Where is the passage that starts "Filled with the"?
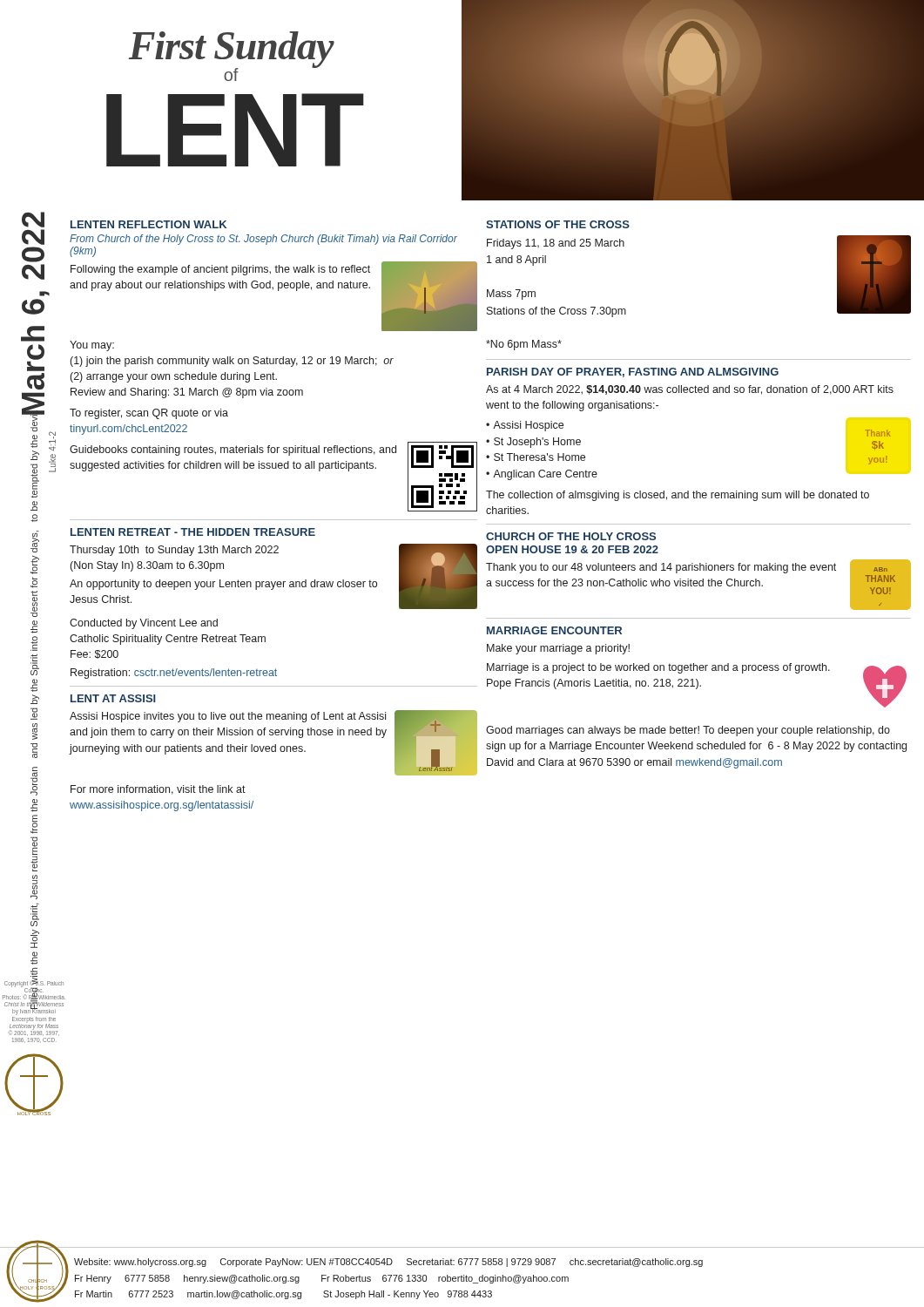 click(34, 710)
